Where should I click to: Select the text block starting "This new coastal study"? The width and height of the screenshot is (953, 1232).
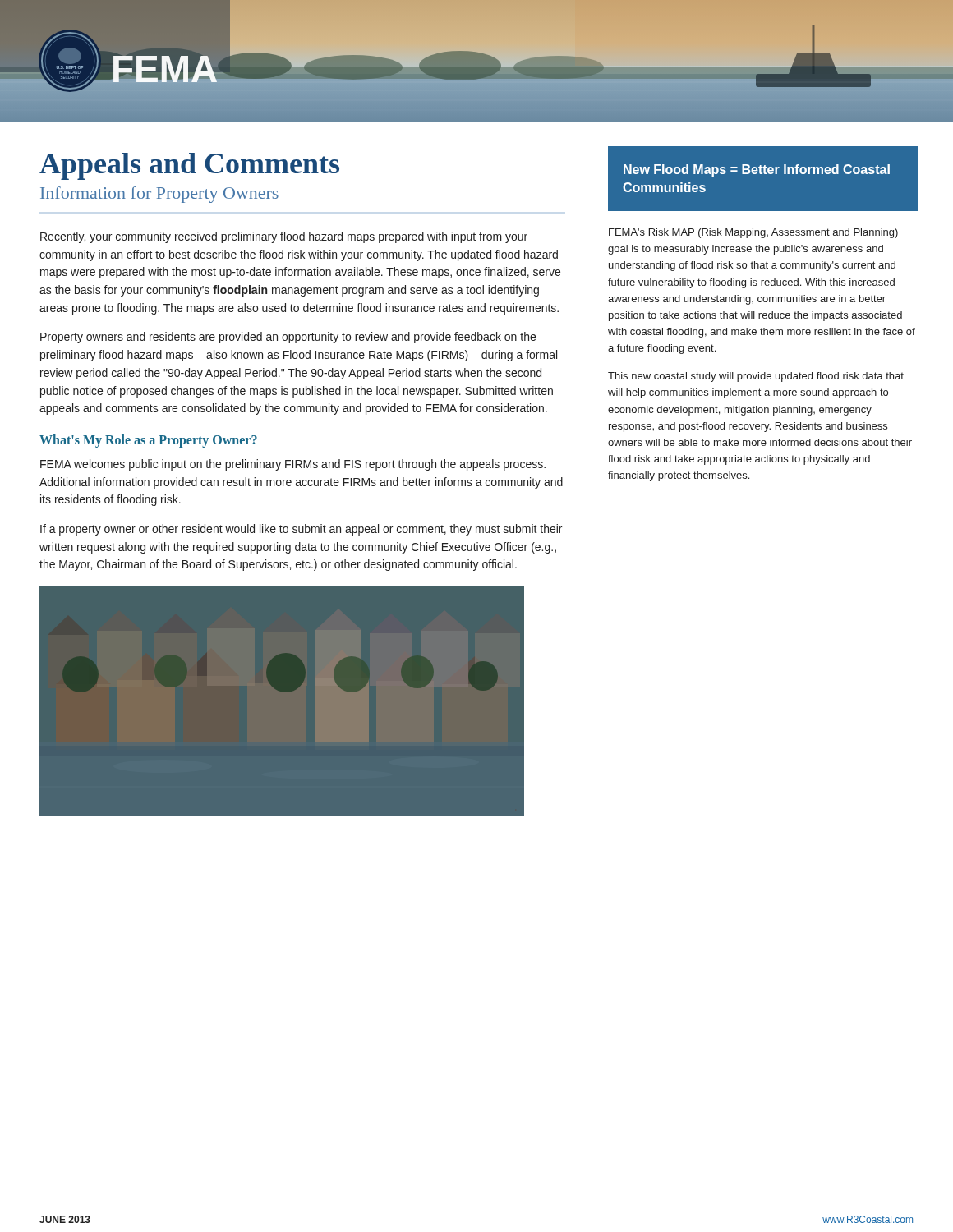click(x=760, y=426)
